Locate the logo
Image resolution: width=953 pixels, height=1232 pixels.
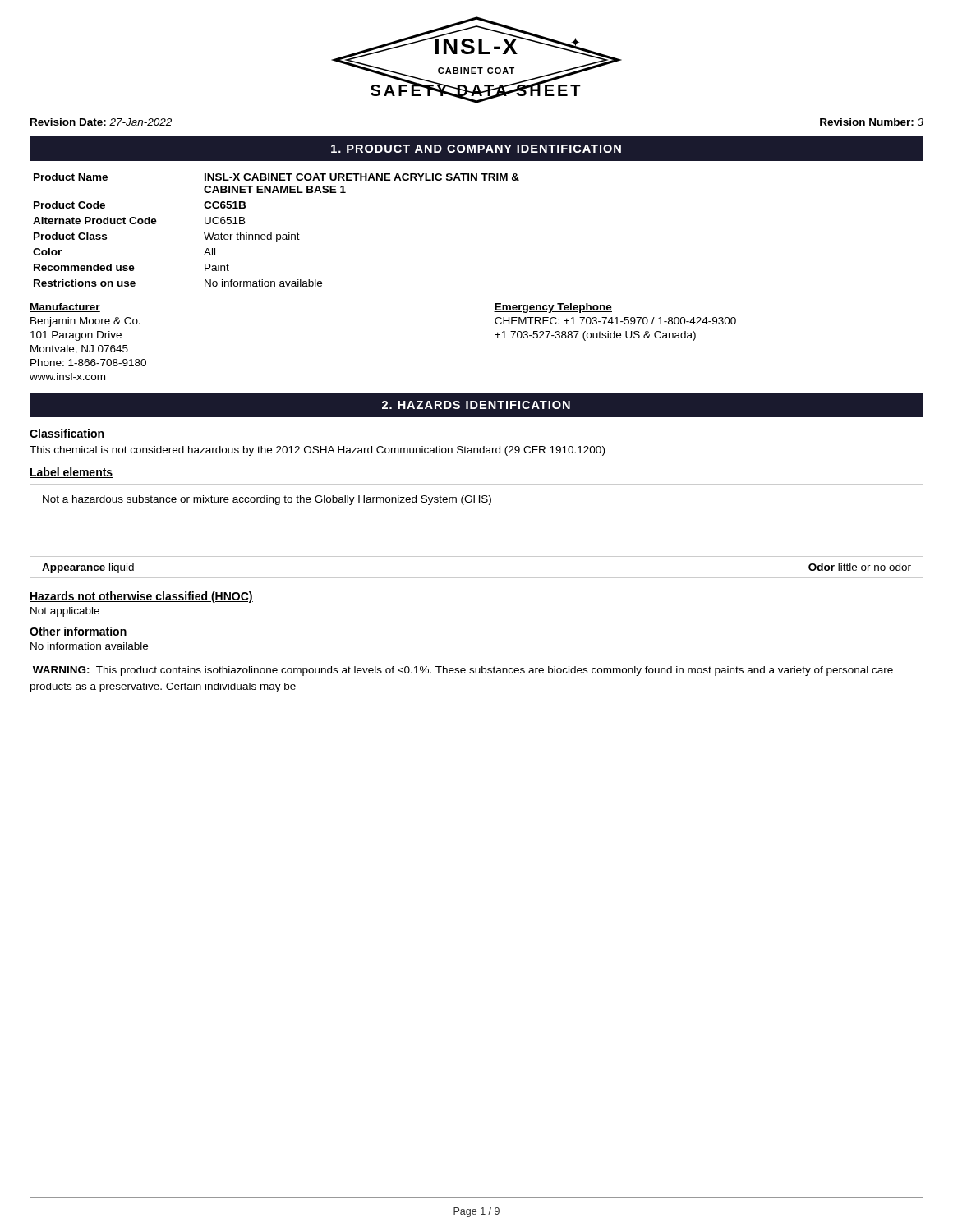coord(476,56)
